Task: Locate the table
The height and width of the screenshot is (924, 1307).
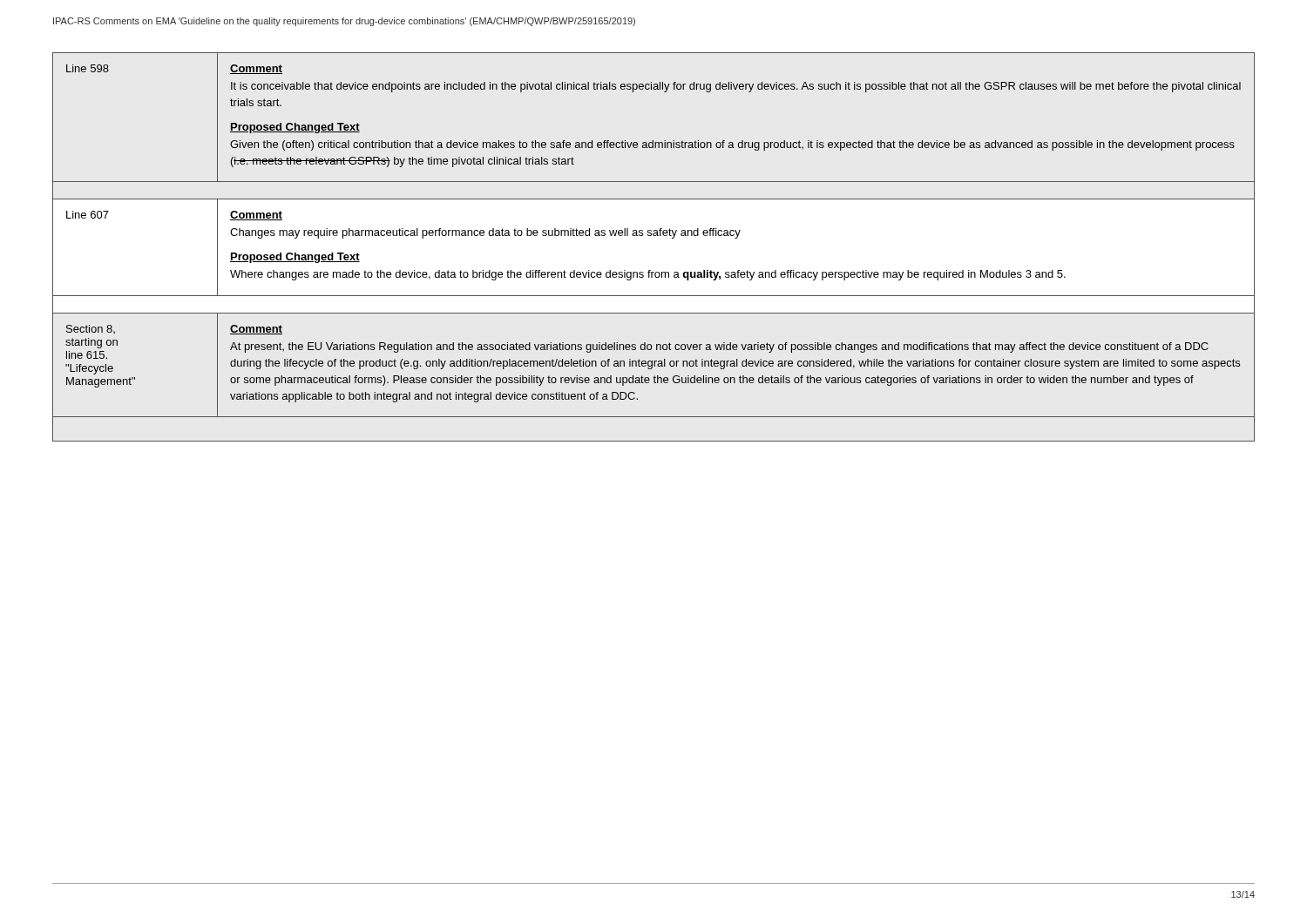Action: click(654, 247)
